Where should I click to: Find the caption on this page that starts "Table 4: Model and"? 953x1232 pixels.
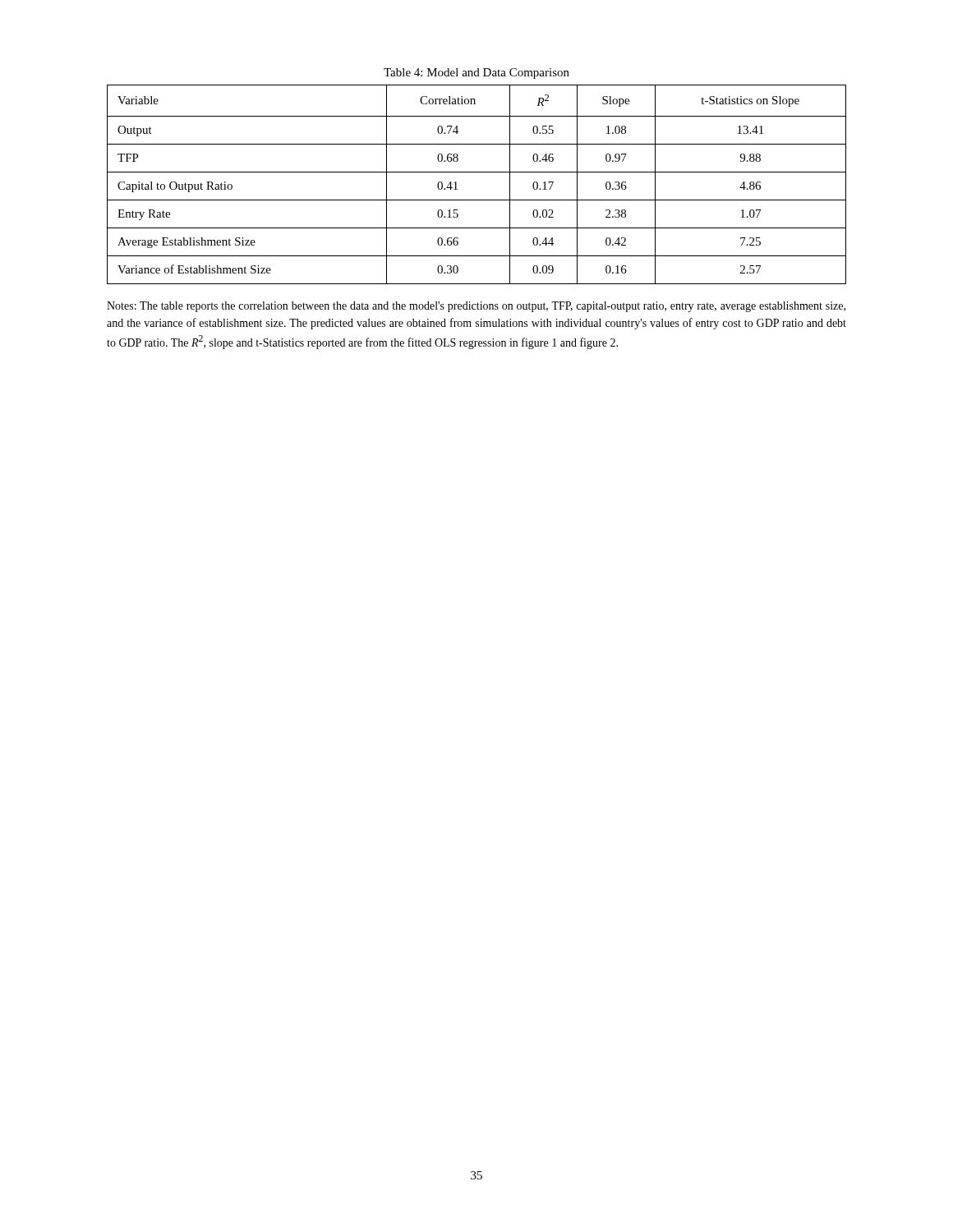pyautogui.click(x=476, y=72)
